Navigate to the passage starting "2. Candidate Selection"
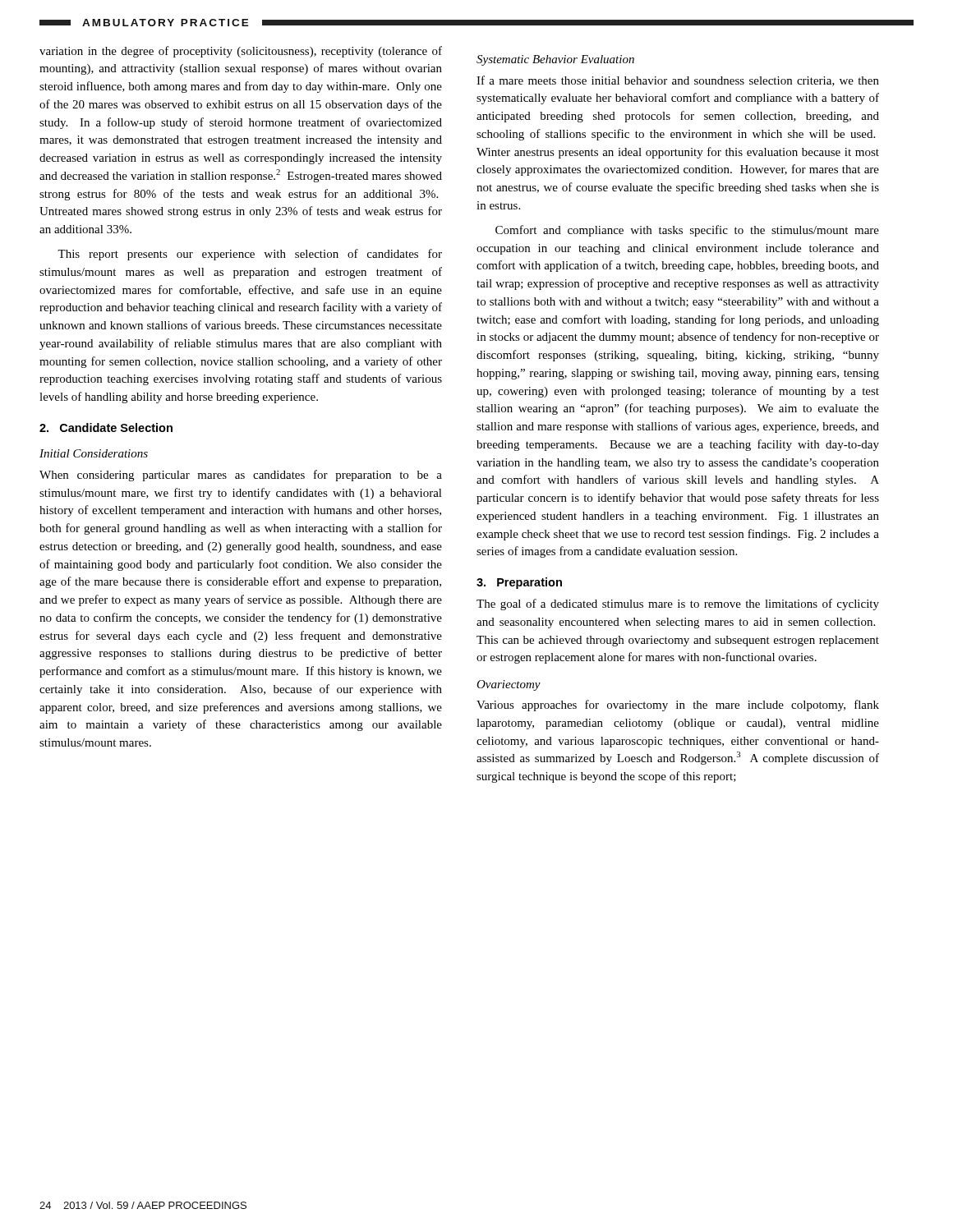 [106, 428]
